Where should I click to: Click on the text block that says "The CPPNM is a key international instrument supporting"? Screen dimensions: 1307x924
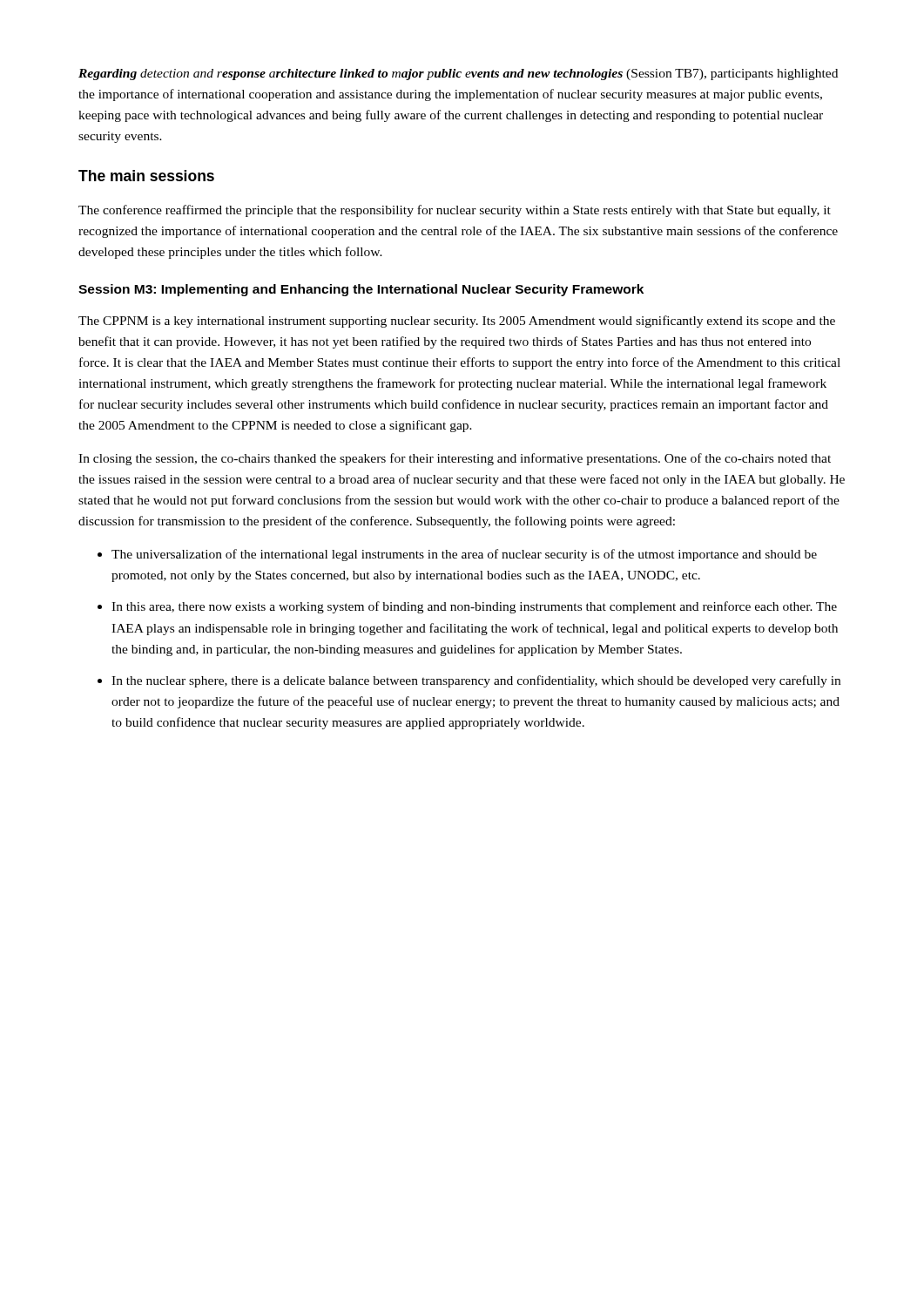click(x=462, y=373)
